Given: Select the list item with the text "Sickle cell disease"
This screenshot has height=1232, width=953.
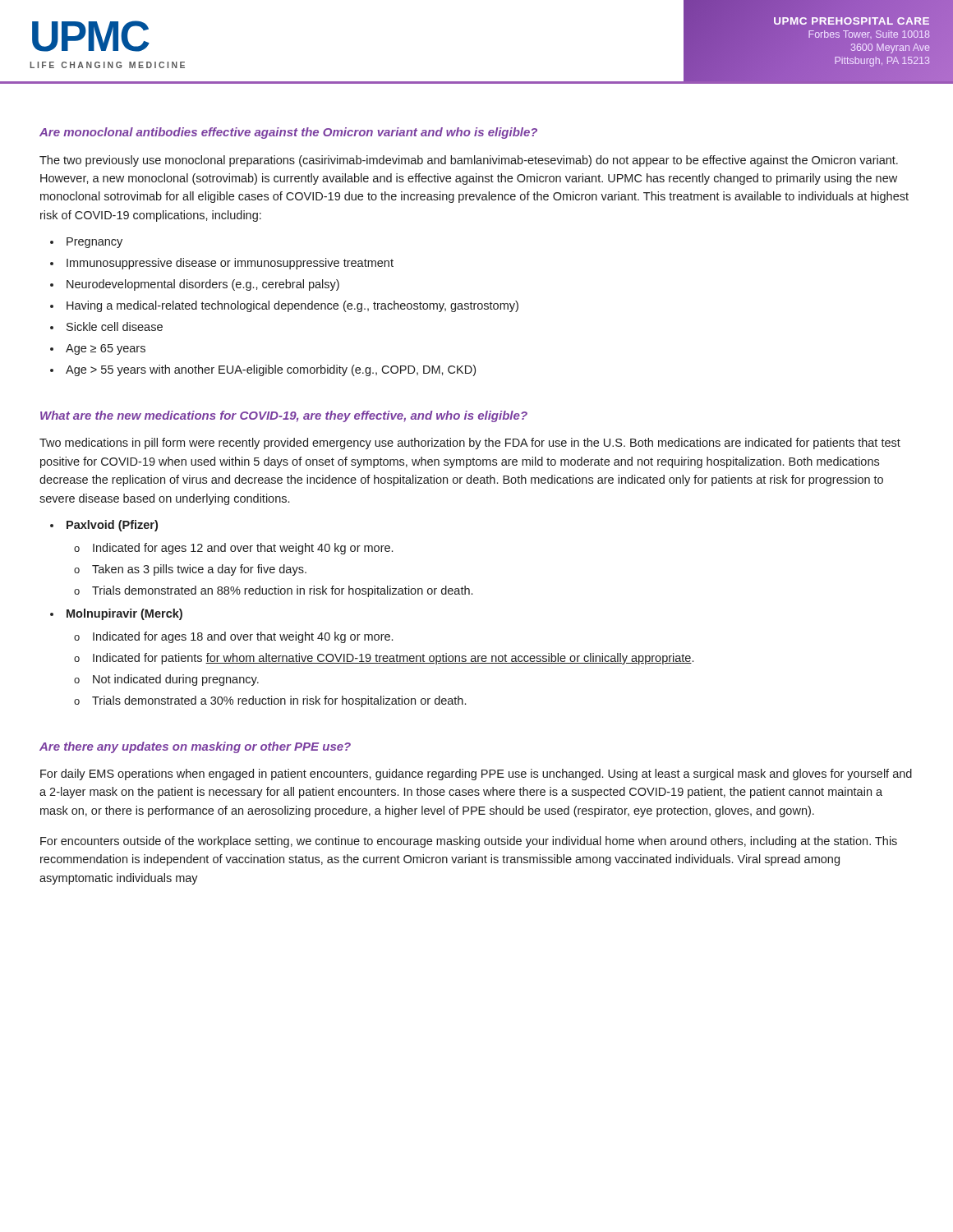Looking at the screenshot, I should pyautogui.click(x=114, y=327).
